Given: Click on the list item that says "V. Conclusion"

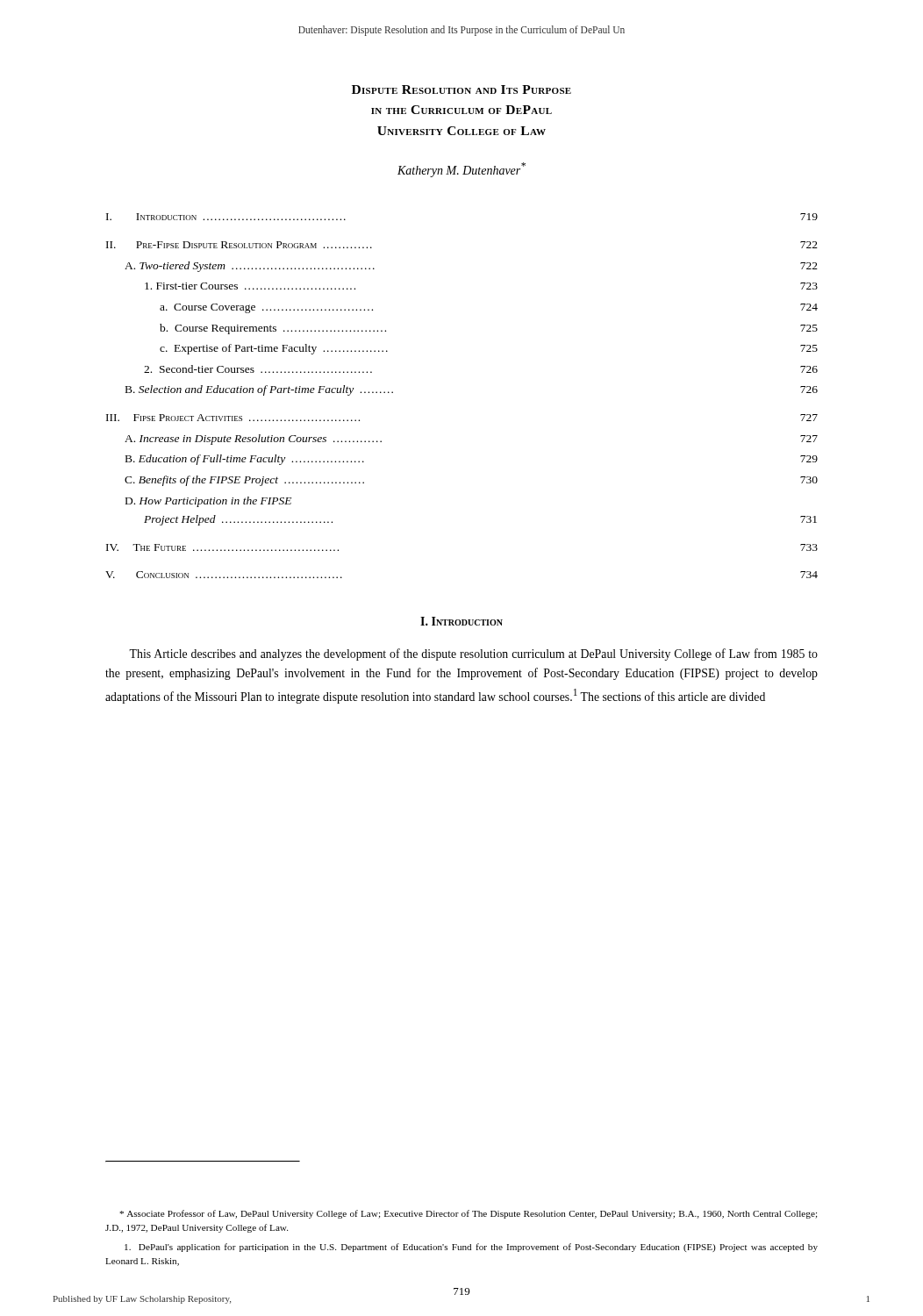Looking at the screenshot, I should click(162, 574).
